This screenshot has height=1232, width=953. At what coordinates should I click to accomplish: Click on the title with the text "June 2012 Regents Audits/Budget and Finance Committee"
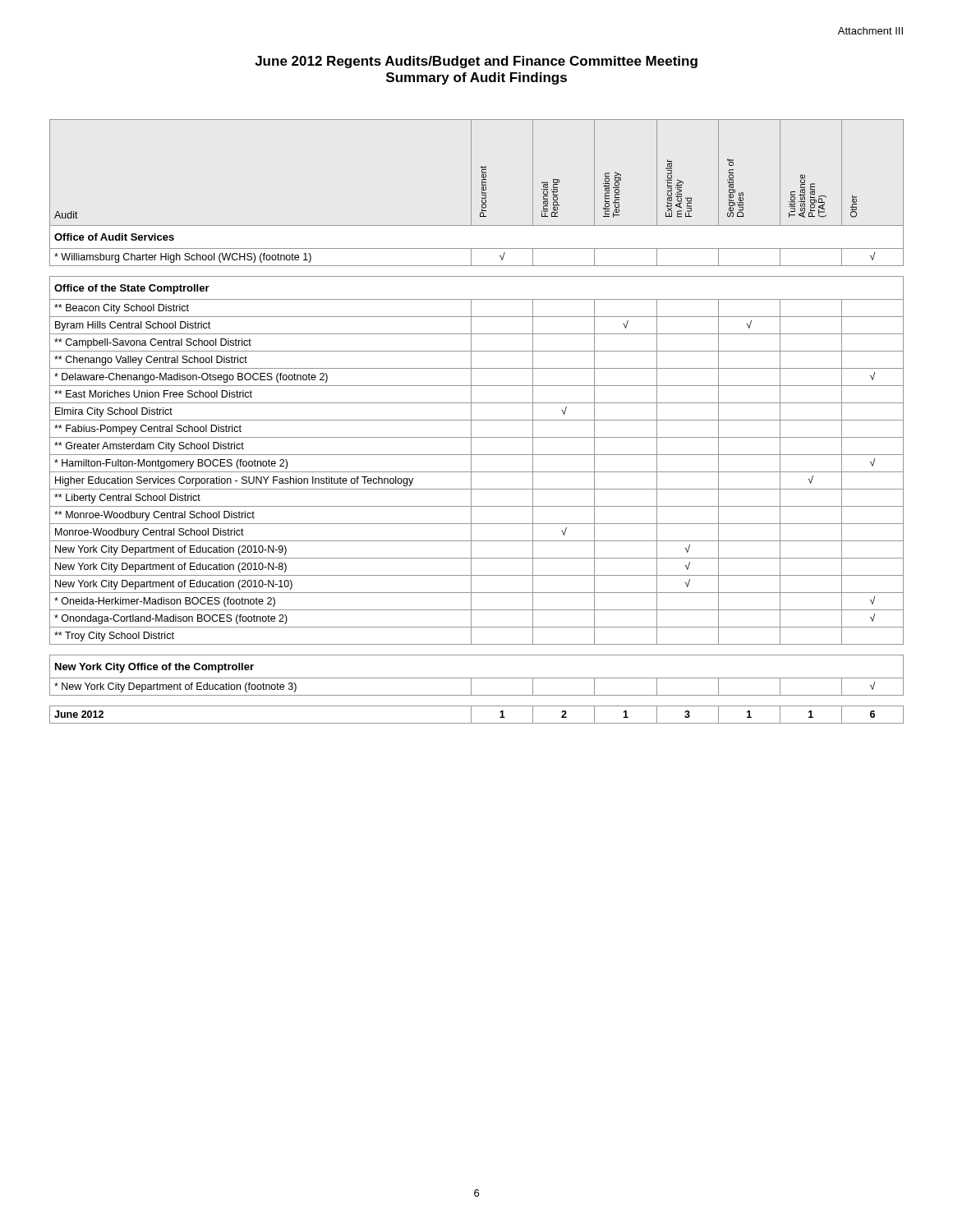coord(476,70)
